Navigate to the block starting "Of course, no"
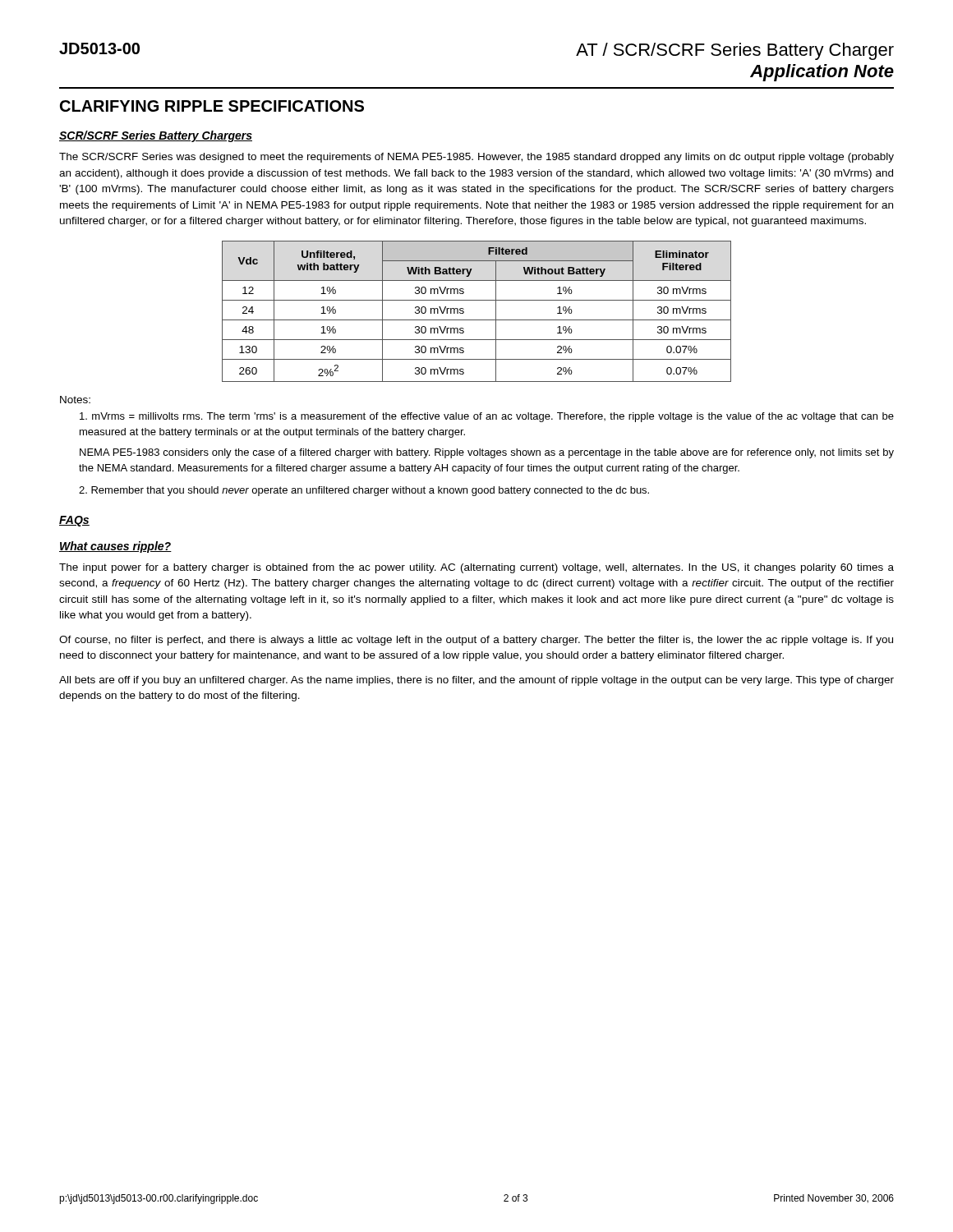The width and height of the screenshot is (953, 1232). click(476, 647)
